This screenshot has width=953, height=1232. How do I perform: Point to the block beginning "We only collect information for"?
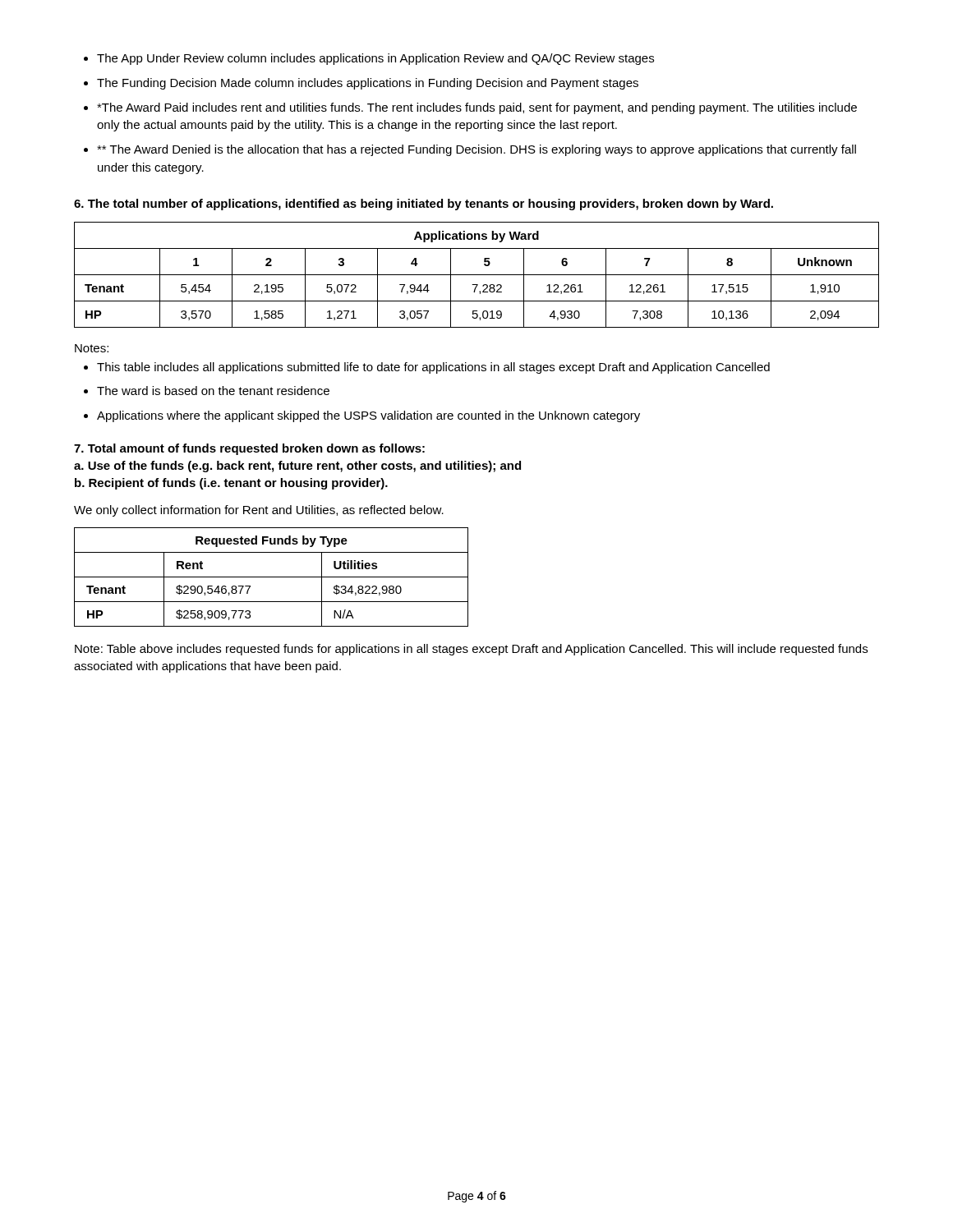(x=259, y=509)
